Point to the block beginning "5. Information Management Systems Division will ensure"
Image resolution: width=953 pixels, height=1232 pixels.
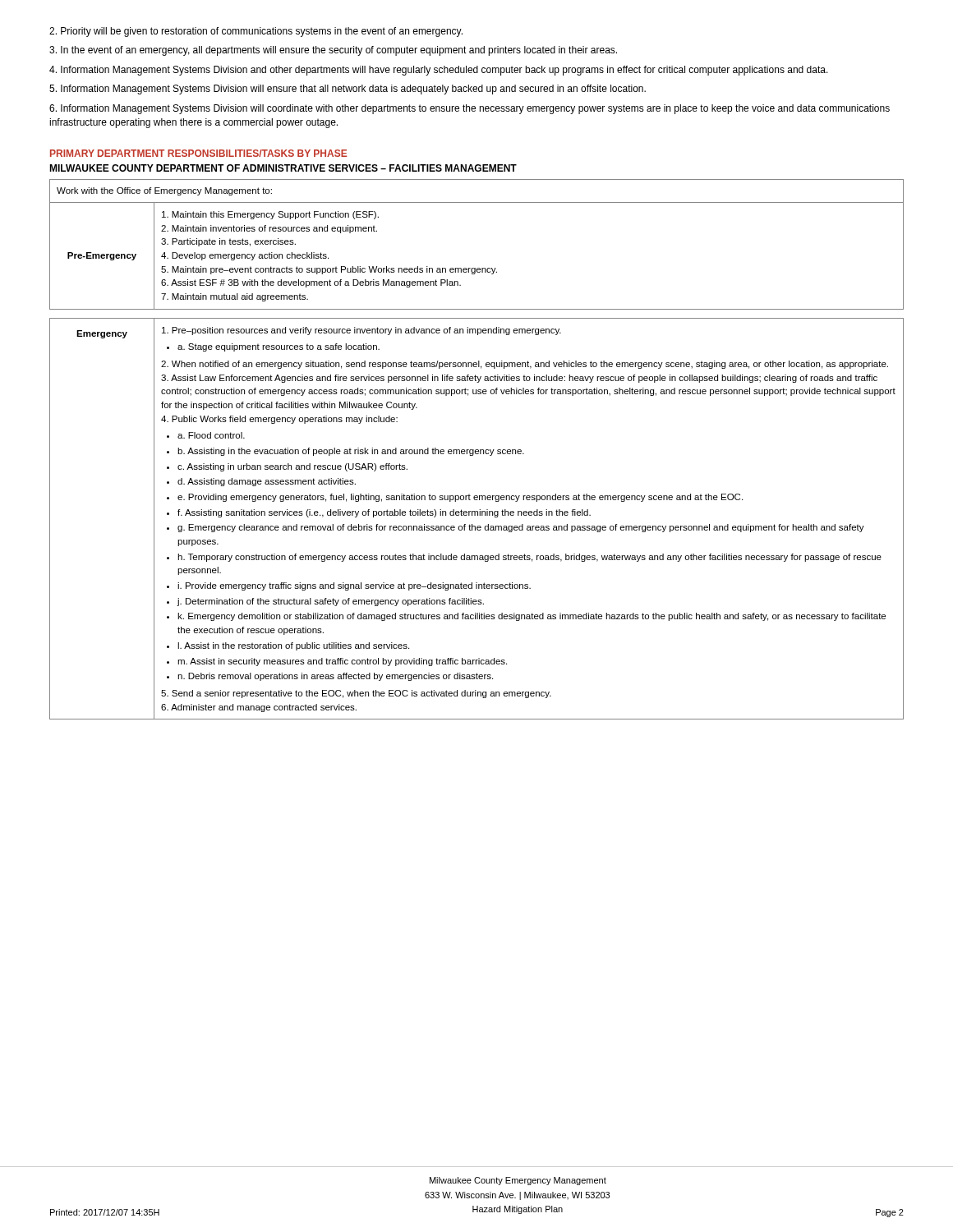[348, 89]
